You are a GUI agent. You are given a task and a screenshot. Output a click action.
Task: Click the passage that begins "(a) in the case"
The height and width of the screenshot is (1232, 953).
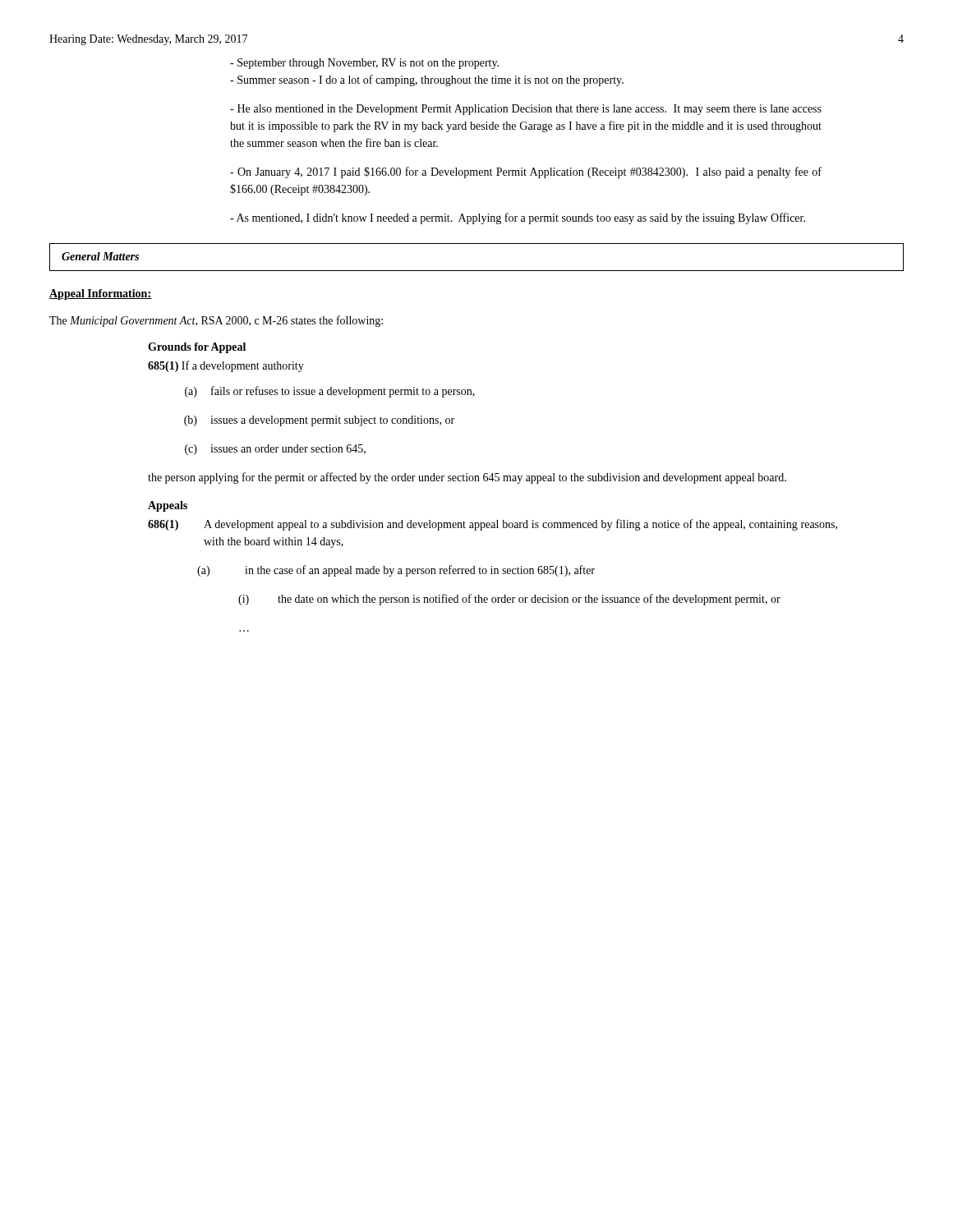pyautogui.click(x=518, y=570)
